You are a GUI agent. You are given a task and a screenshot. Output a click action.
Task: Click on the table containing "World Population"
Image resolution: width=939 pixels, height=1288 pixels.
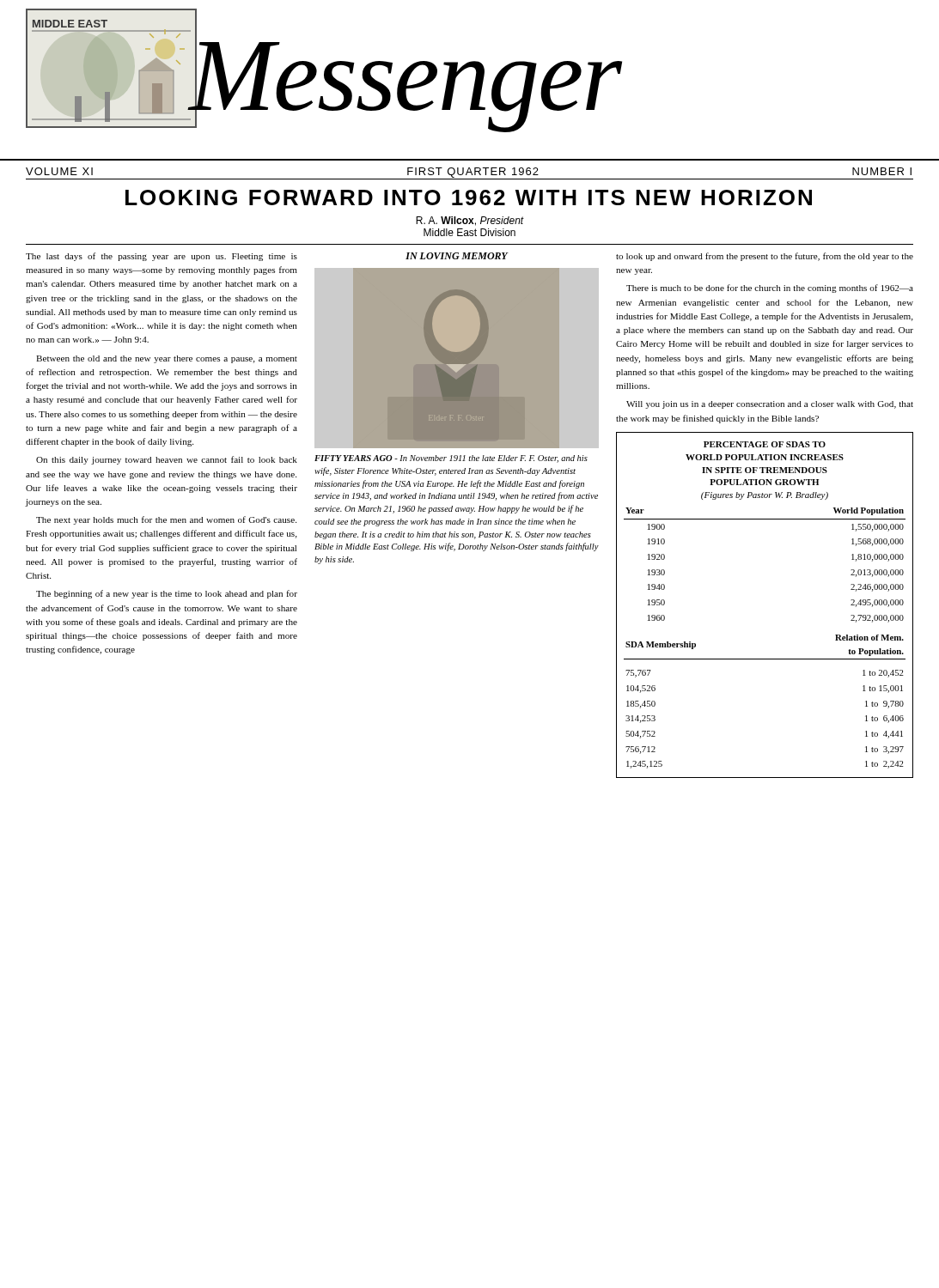click(765, 605)
